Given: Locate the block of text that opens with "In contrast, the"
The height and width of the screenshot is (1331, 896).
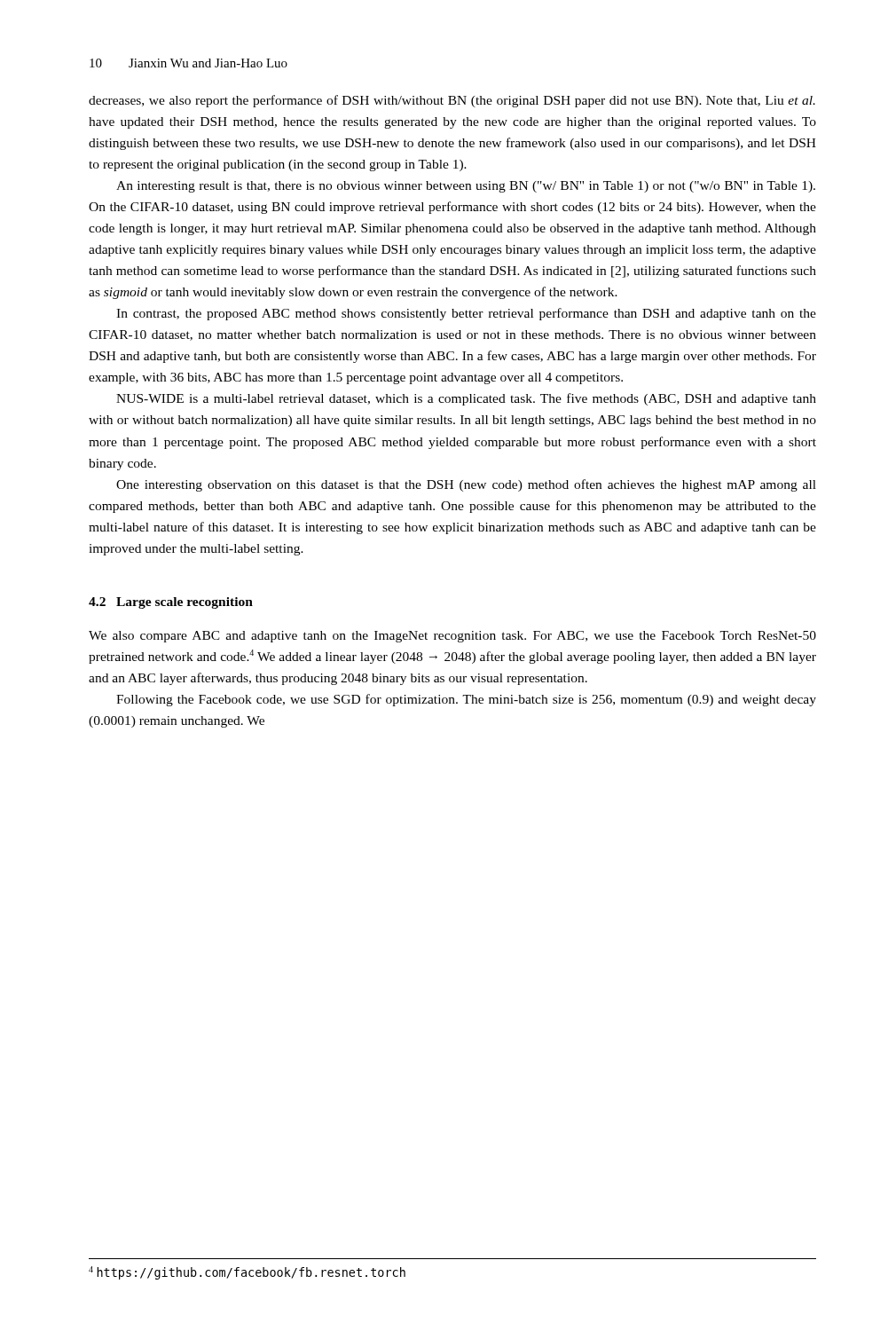Looking at the screenshot, I should pos(452,346).
